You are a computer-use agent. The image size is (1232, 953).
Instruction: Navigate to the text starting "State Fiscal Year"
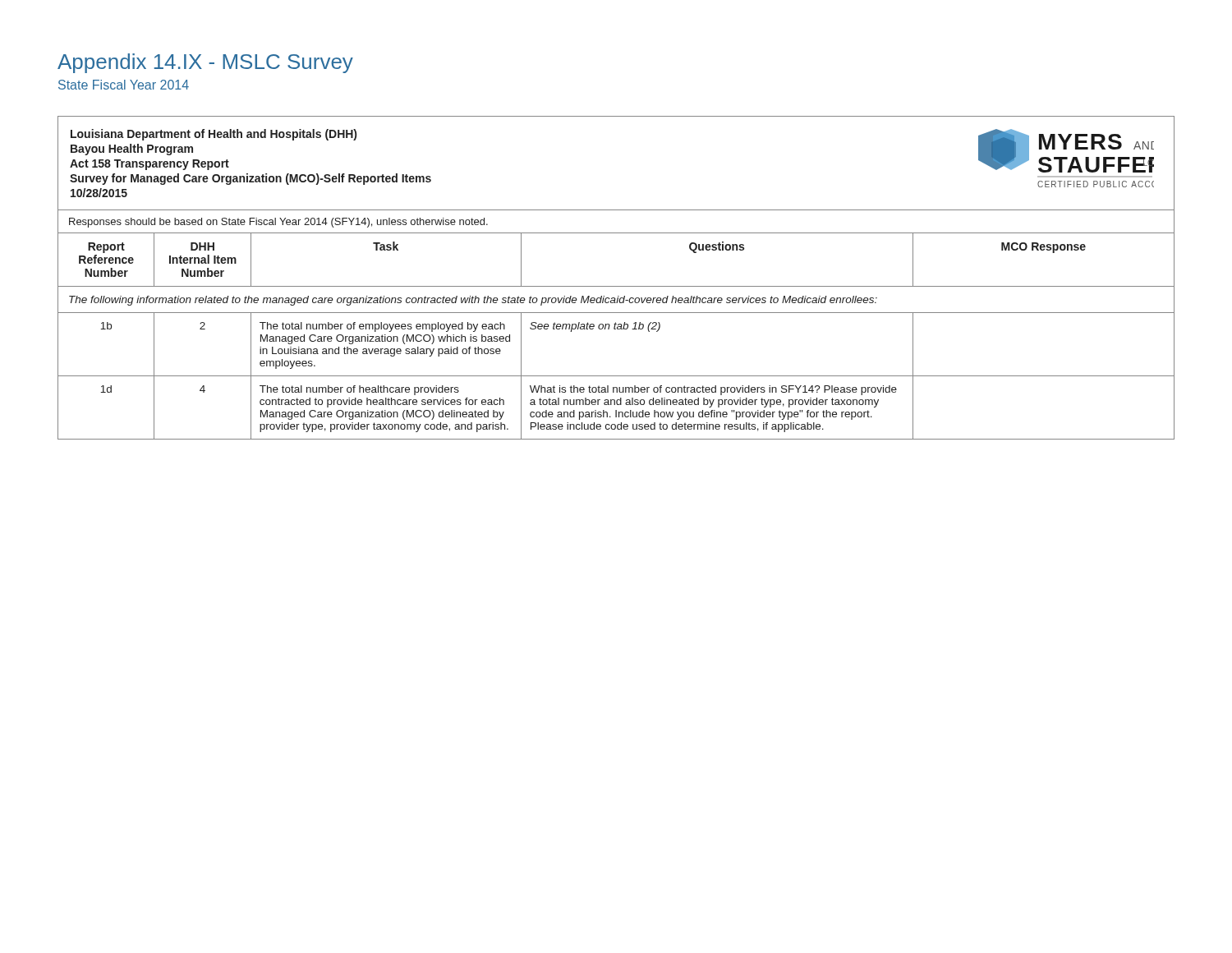(x=123, y=85)
